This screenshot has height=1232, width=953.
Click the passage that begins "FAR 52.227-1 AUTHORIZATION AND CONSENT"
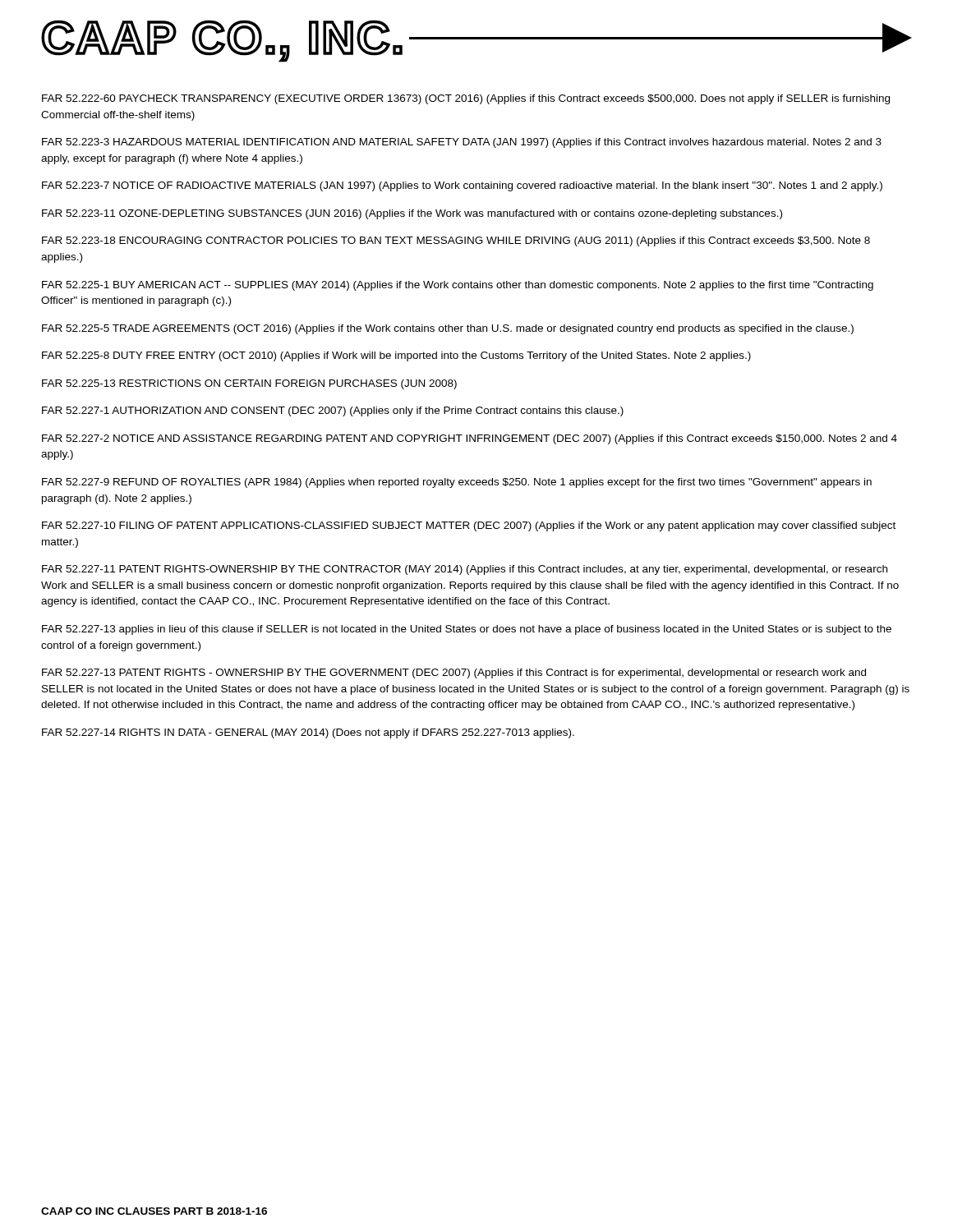coord(332,411)
